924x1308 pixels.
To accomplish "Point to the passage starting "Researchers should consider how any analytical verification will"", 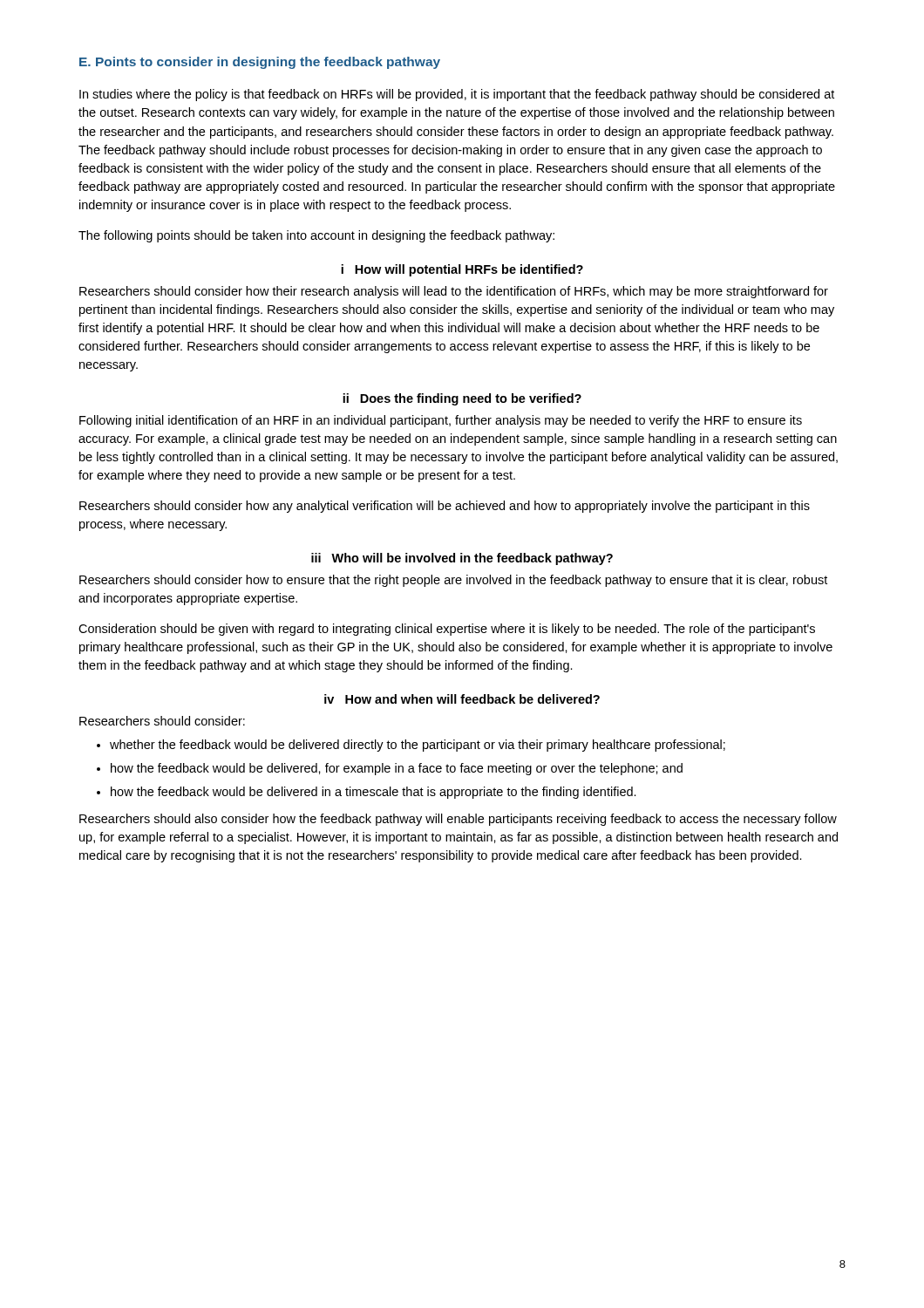I will (444, 515).
